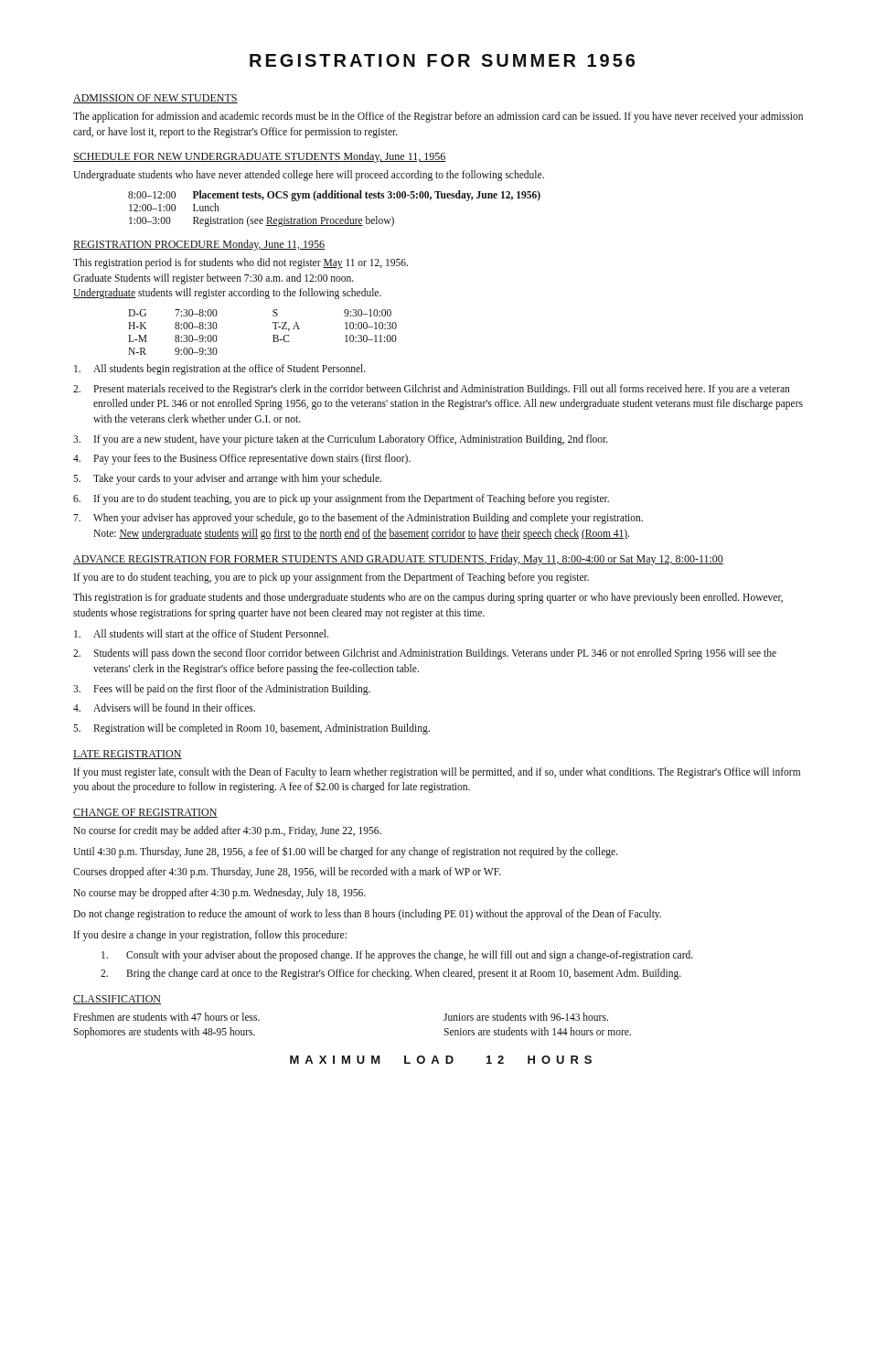Find the text starting "REGISTRATION PROCEDURE Monday,"
Screen dimensions: 1372x887
tap(199, 244)
